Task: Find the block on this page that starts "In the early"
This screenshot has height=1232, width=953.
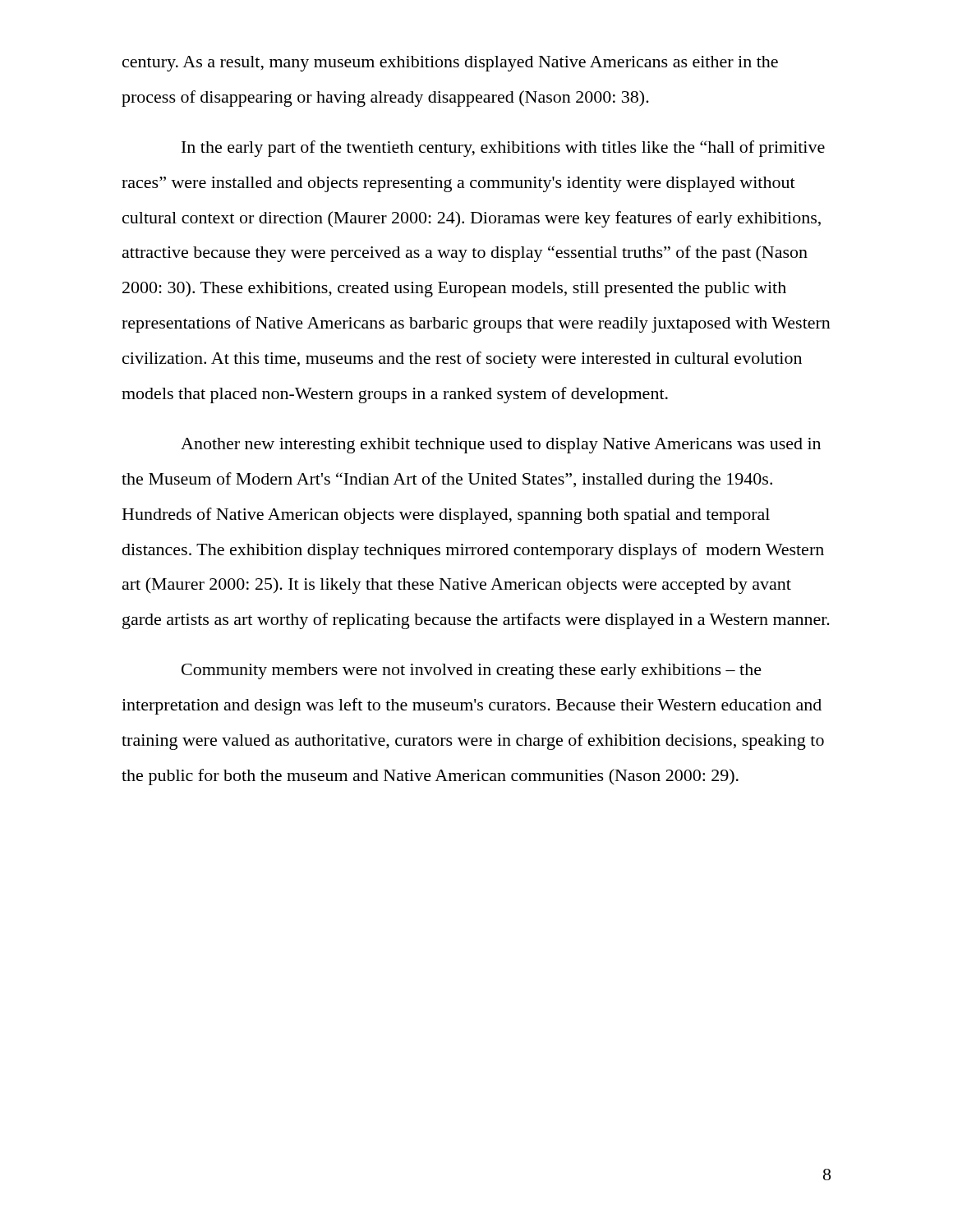Action: 503,149
